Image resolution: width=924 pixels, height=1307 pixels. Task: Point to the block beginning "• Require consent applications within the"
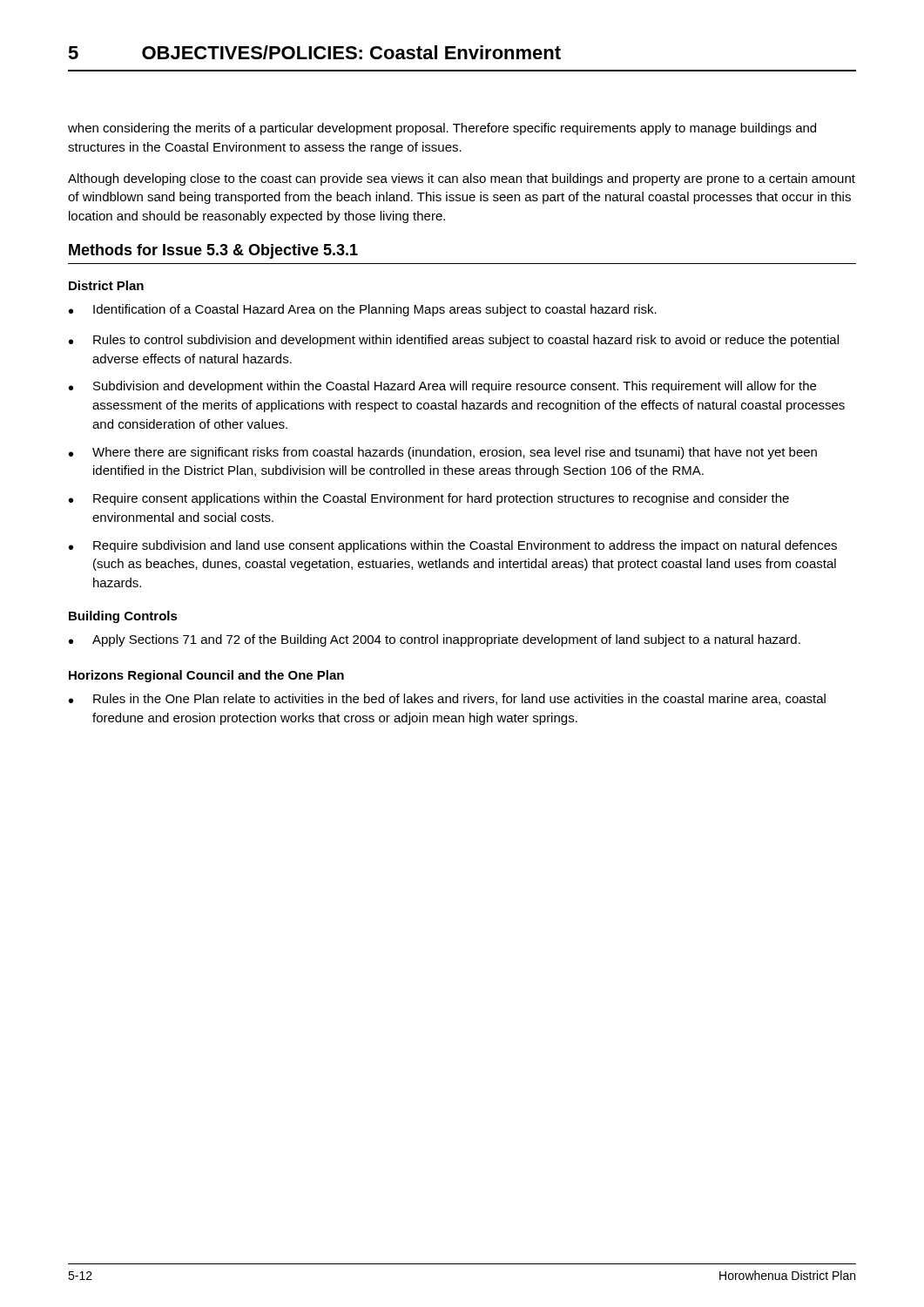tap(462, 508)
